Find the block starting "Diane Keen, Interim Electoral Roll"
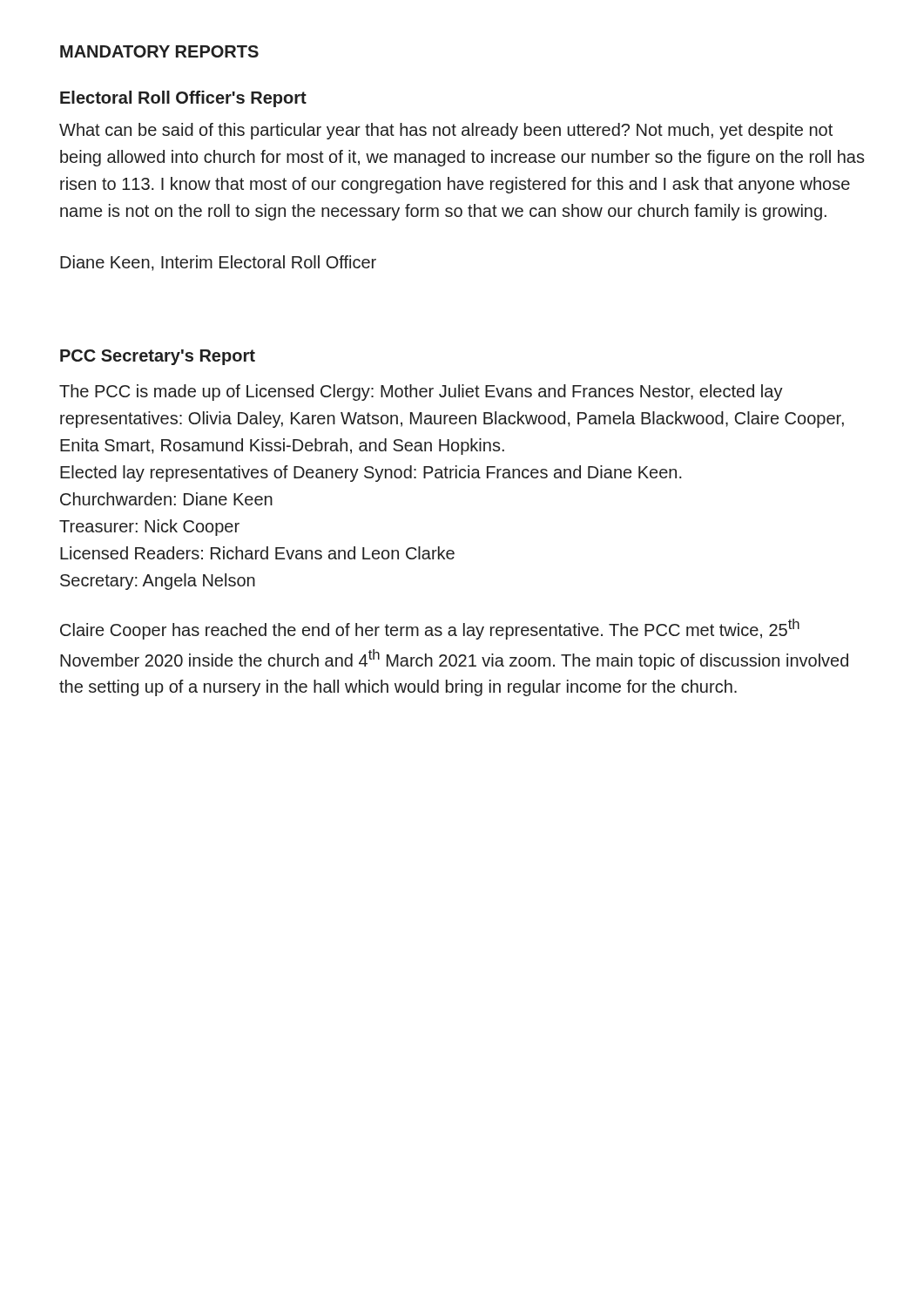924x1307 pixels. point(218,262)
